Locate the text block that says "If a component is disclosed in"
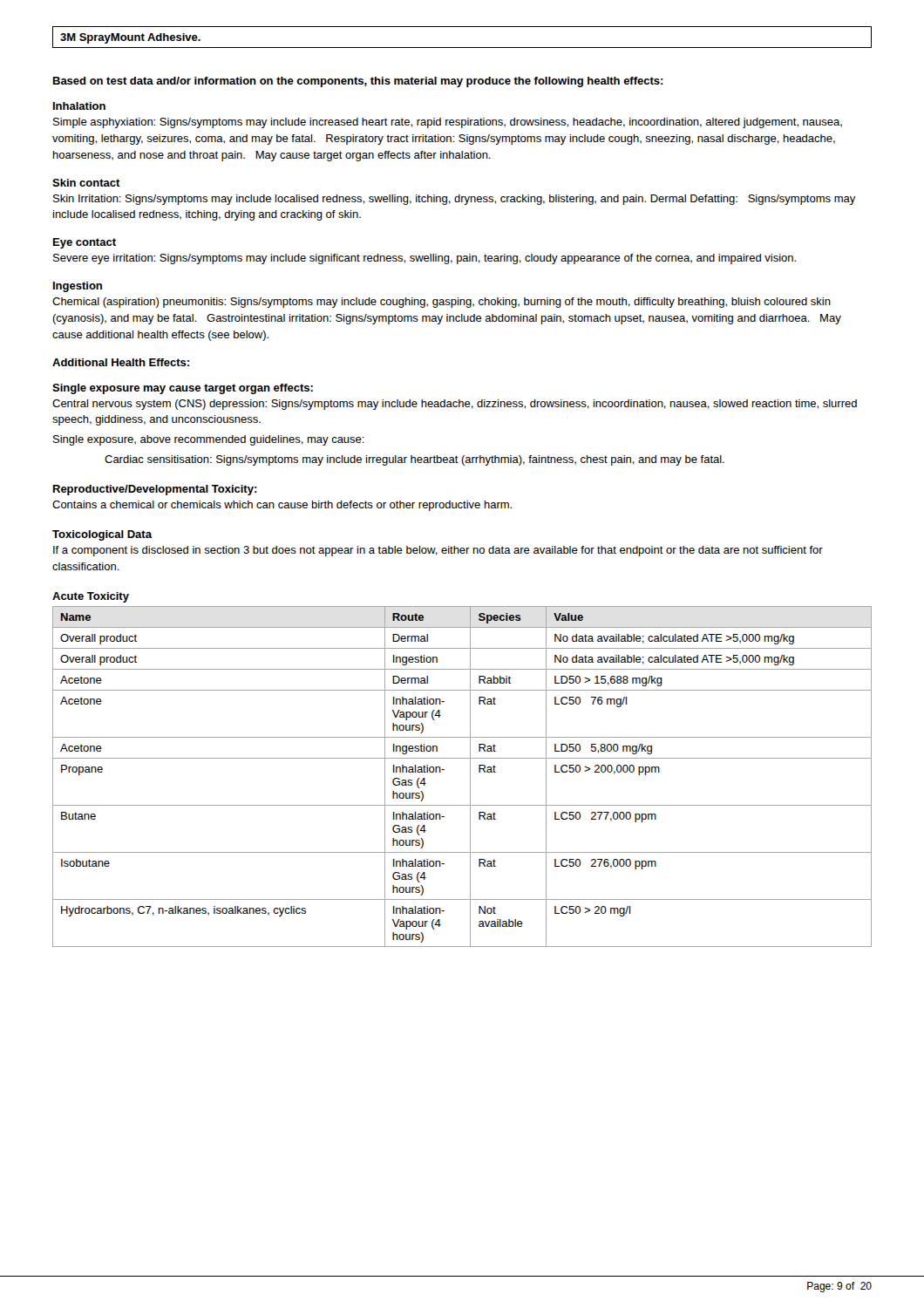This screenshot has width=924, height=1308. (x=437, y=558)
